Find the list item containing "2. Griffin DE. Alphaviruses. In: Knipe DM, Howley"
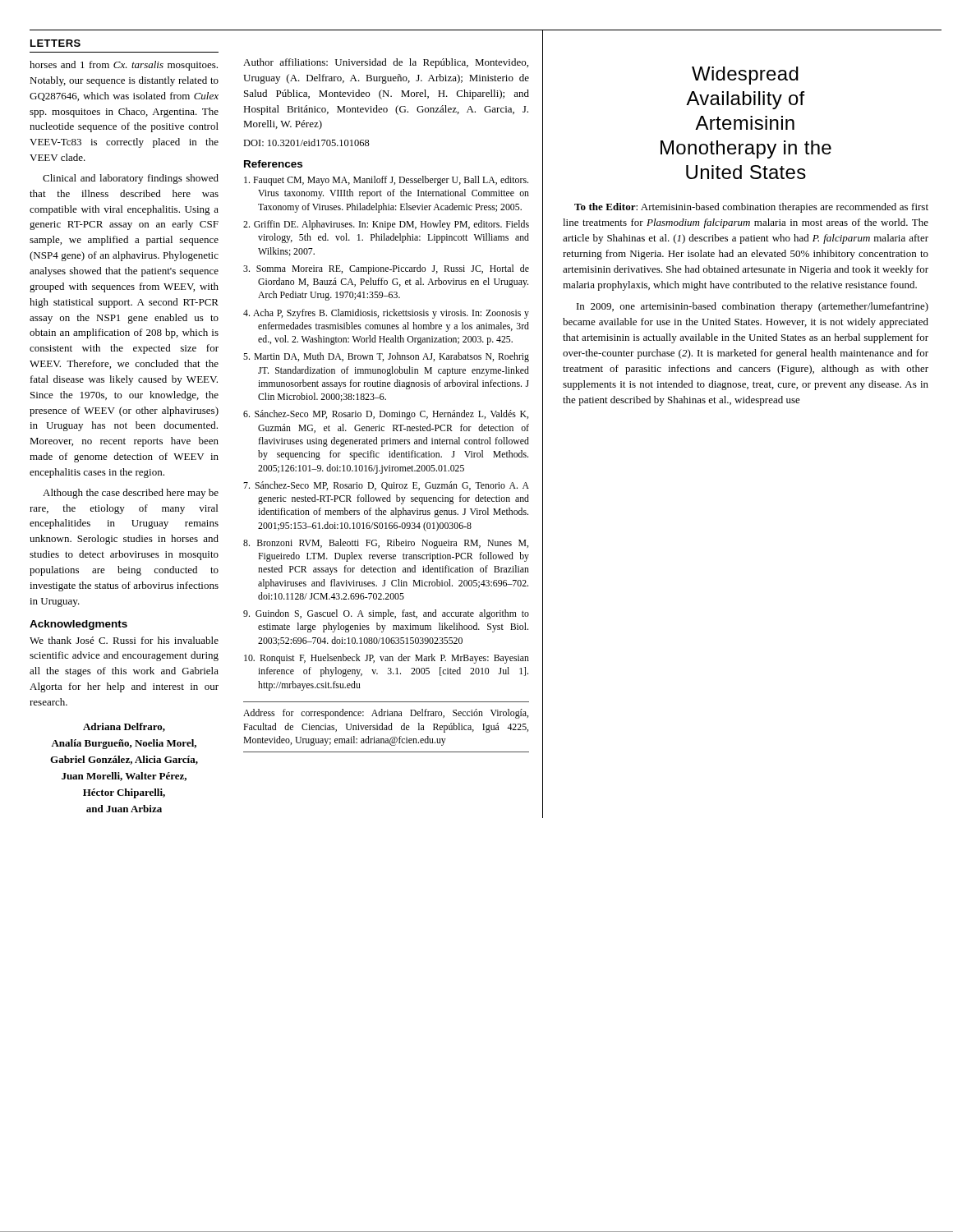The height and width of the screenshot is (1232, 953). pos(386,238)
